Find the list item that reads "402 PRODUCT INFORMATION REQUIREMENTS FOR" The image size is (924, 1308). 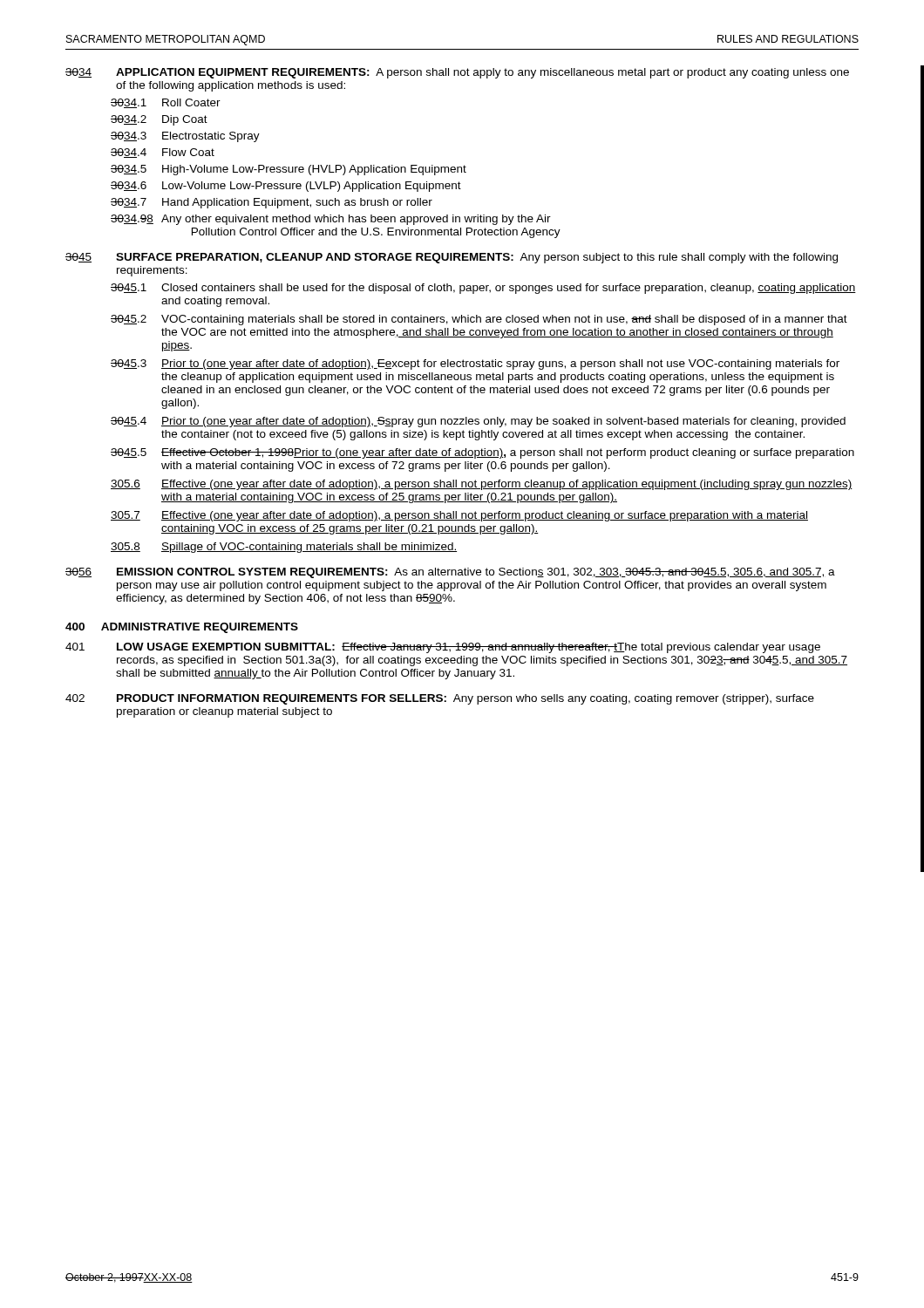[x=462, y=705]
